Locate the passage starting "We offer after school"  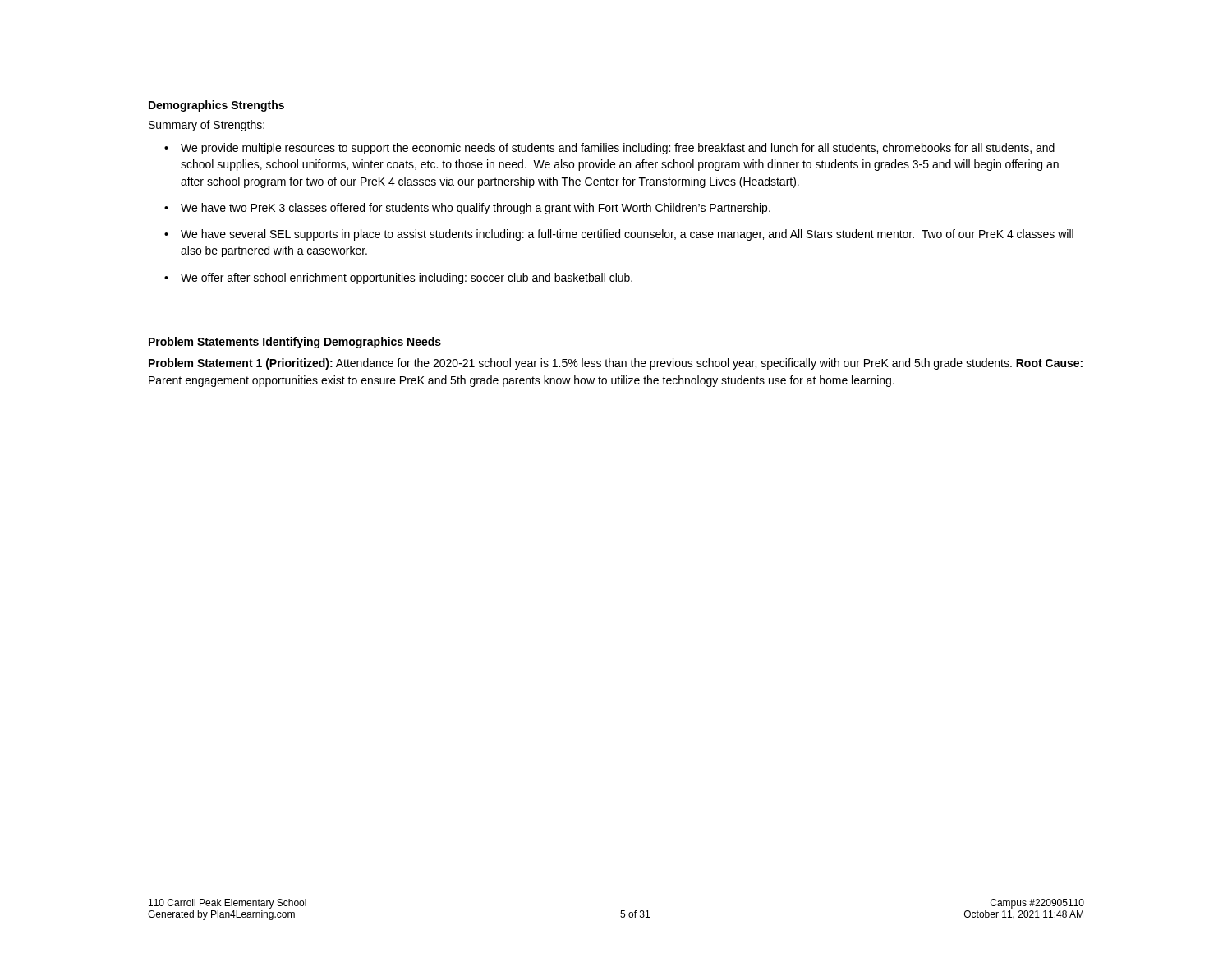pos(407,278)
